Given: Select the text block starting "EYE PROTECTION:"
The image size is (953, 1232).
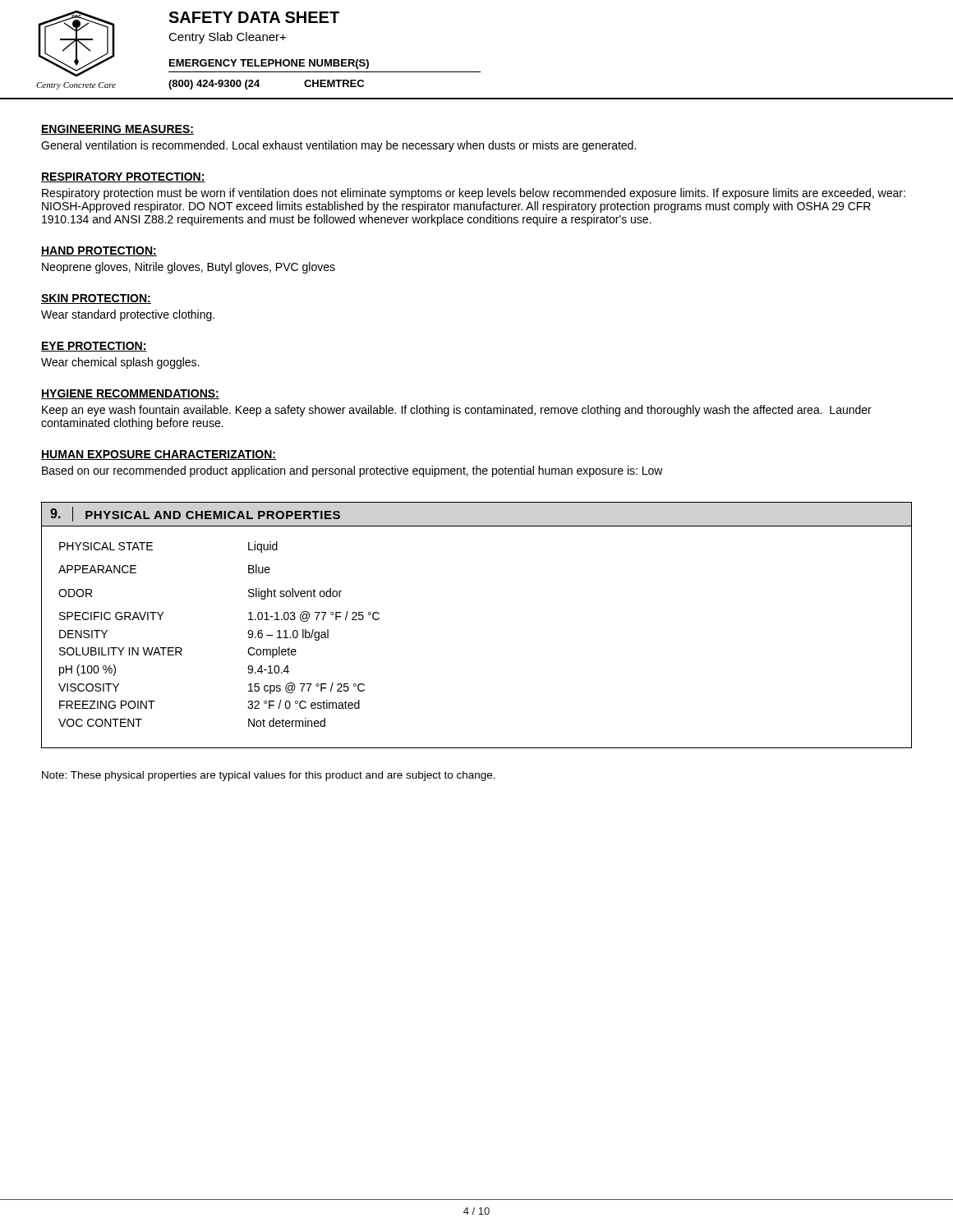Looking at the screenshot, I should (94, 347).
